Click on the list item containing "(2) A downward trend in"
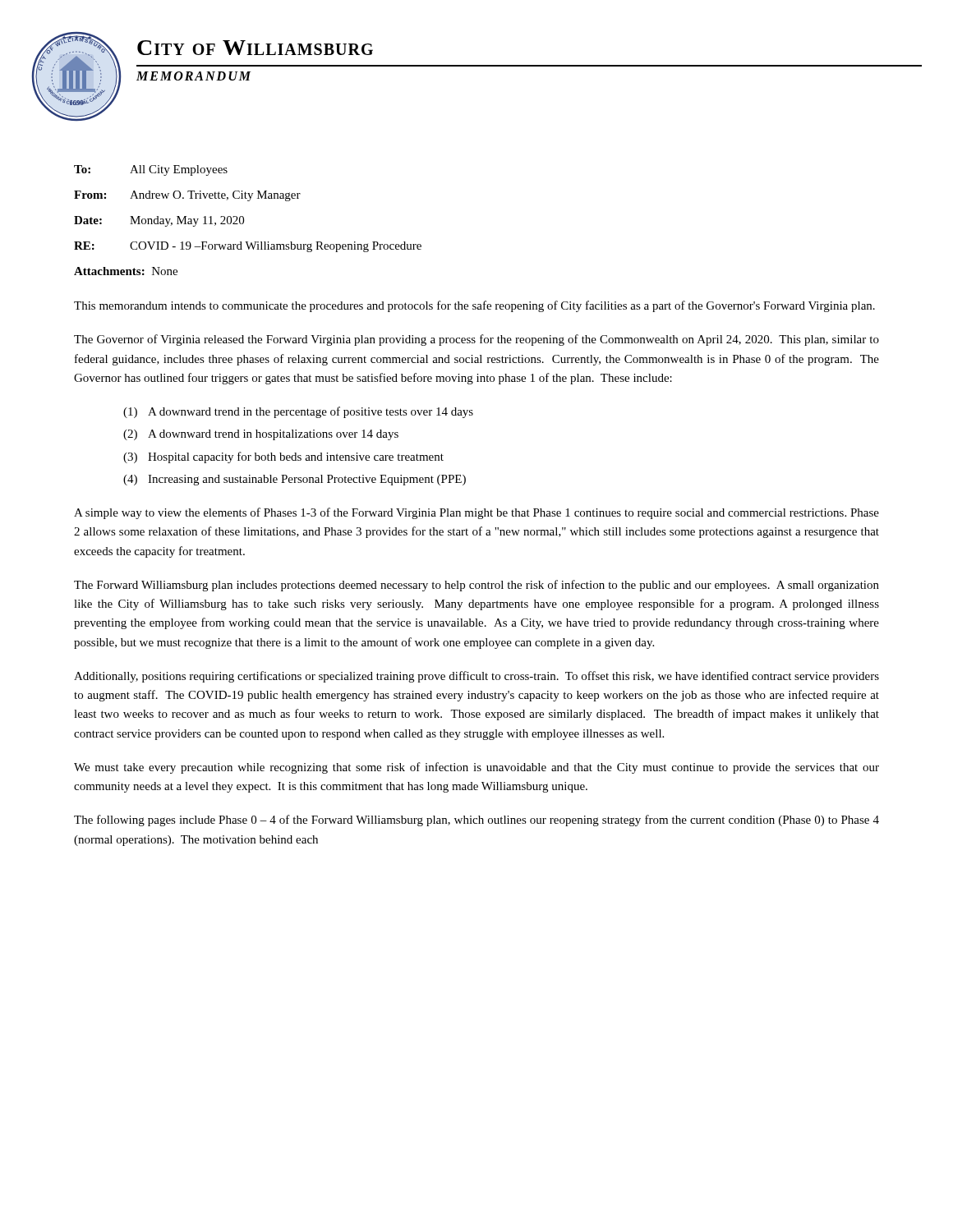This screenshot has height=1232, width=953. click(261, 435)
